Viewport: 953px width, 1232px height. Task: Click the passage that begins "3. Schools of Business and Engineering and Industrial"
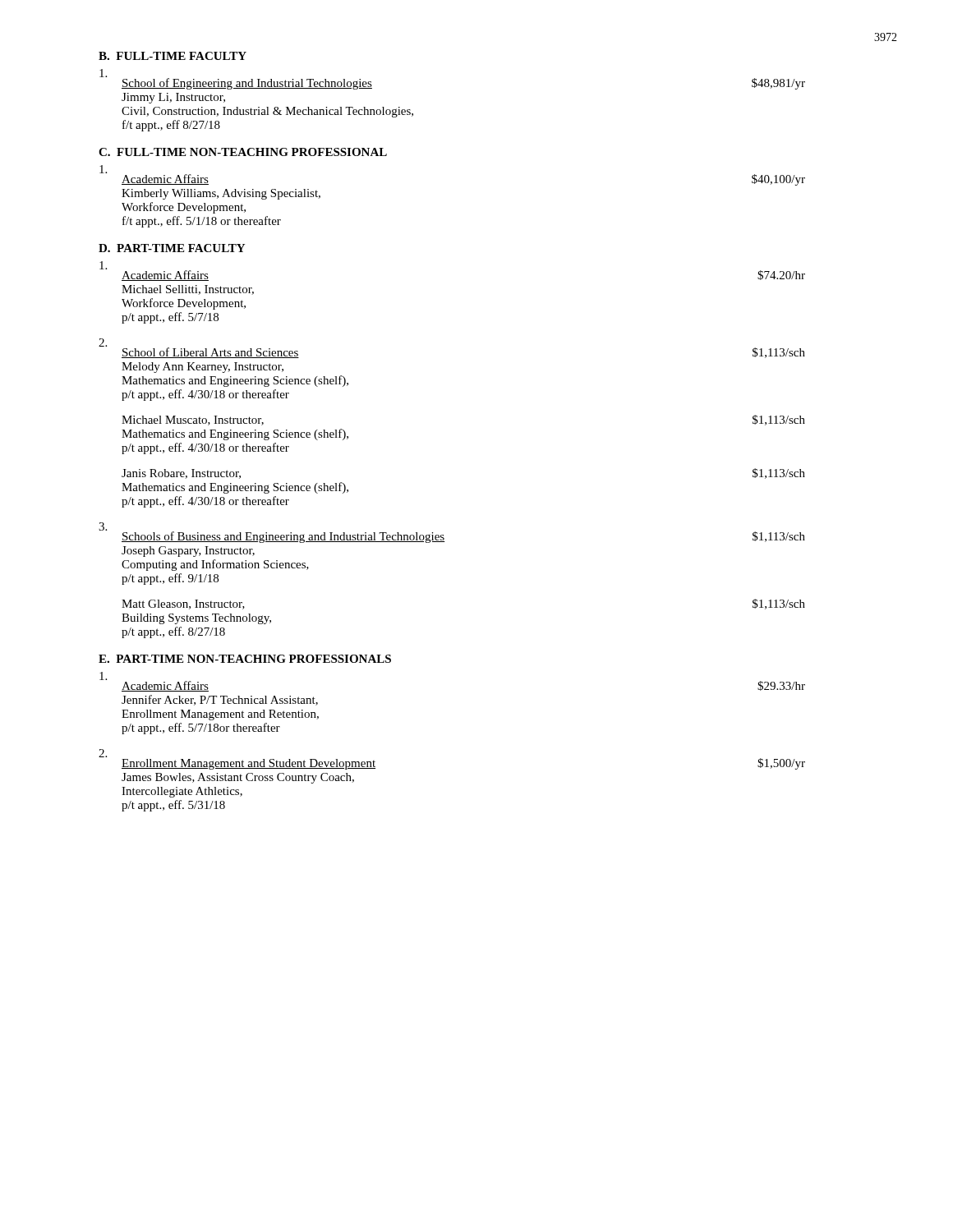[x=281, y=535]
